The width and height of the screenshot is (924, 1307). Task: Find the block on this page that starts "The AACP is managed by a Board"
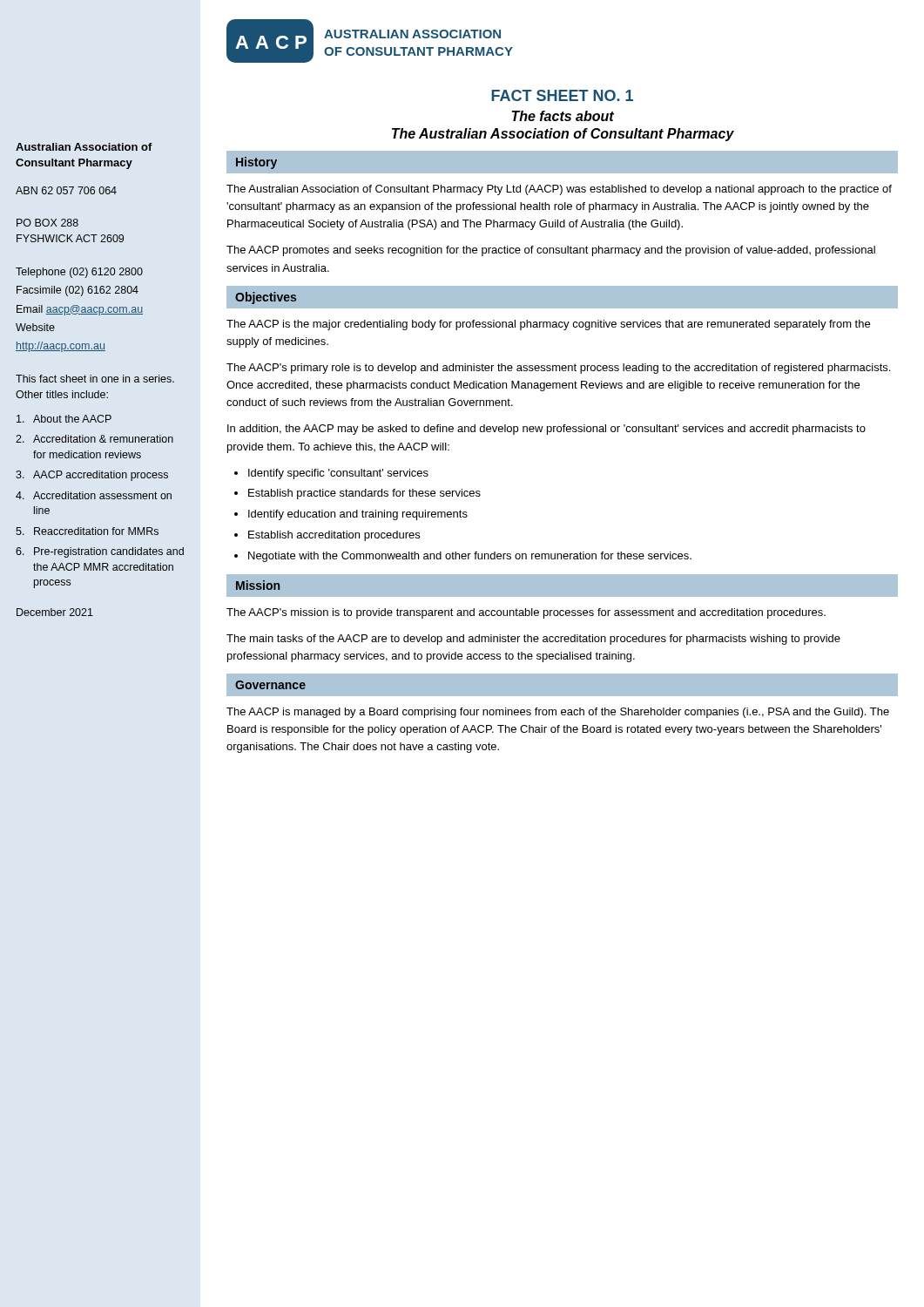point(558,729)
